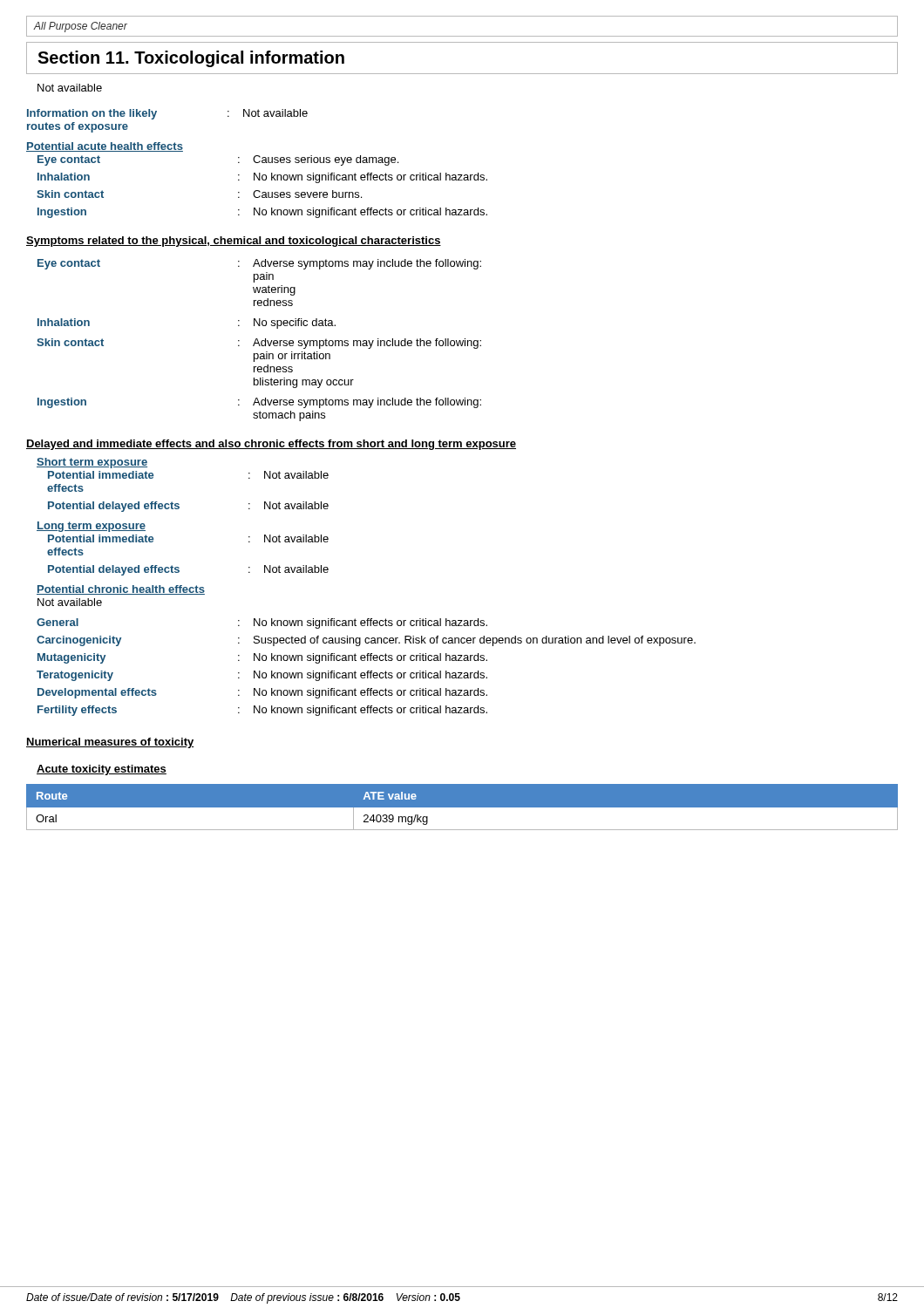
Task: Point to the text block starting "Short term exposure"
Action: click(x=92, y=462)
